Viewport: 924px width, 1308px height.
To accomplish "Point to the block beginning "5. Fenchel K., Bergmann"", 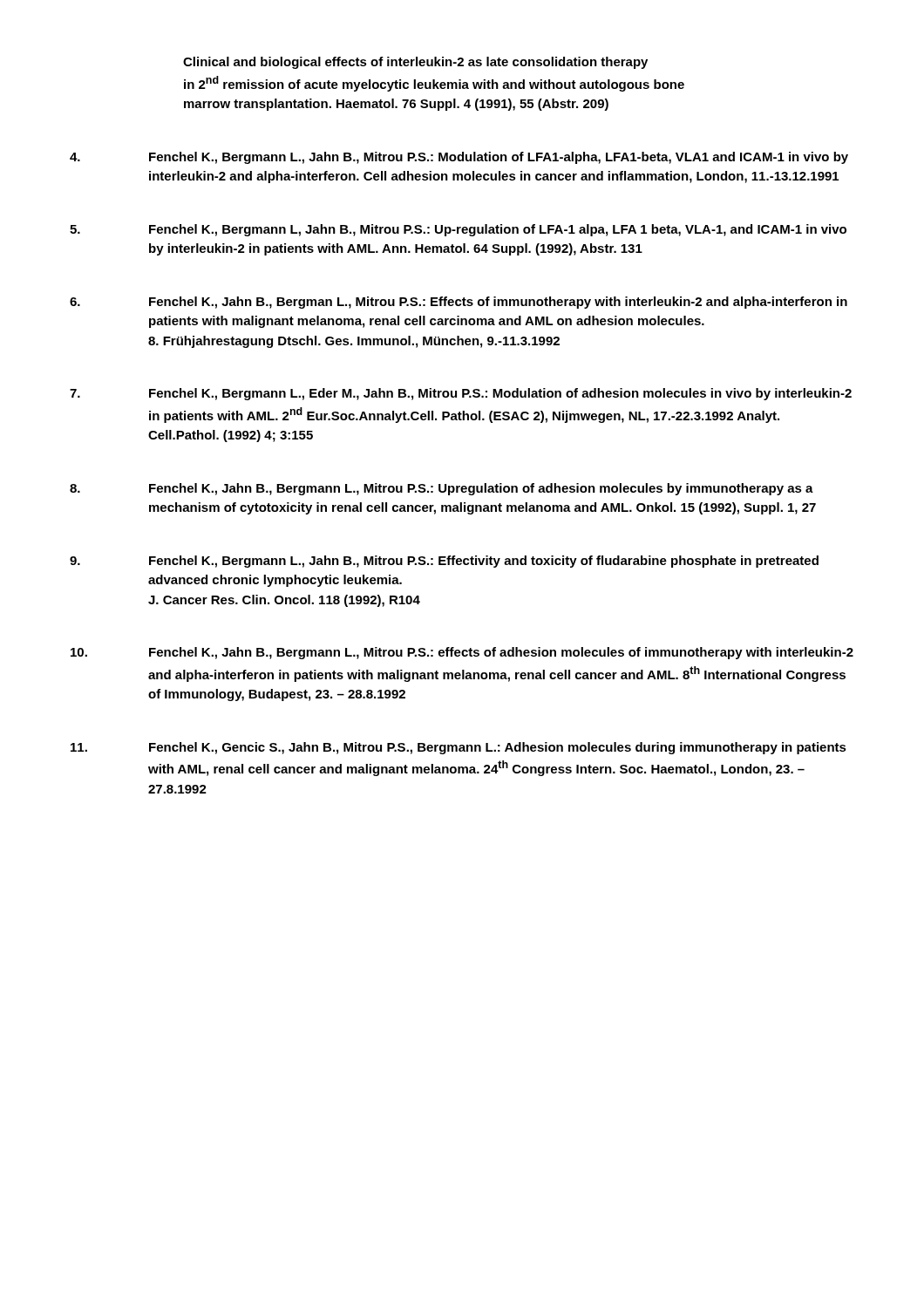I will (x=462, y=239).
